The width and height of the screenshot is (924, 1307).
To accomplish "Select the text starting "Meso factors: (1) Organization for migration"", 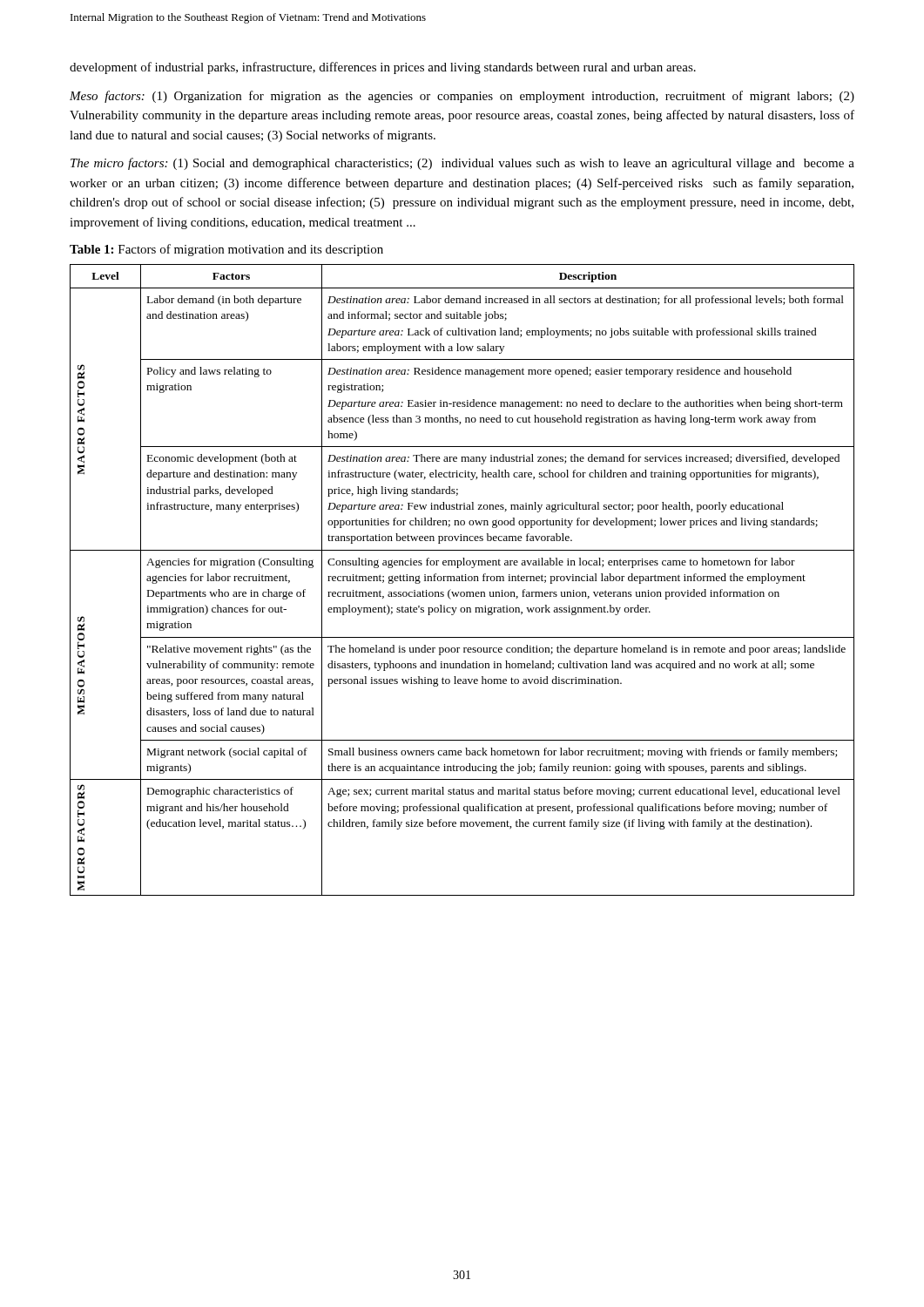I will pos(462,115).
